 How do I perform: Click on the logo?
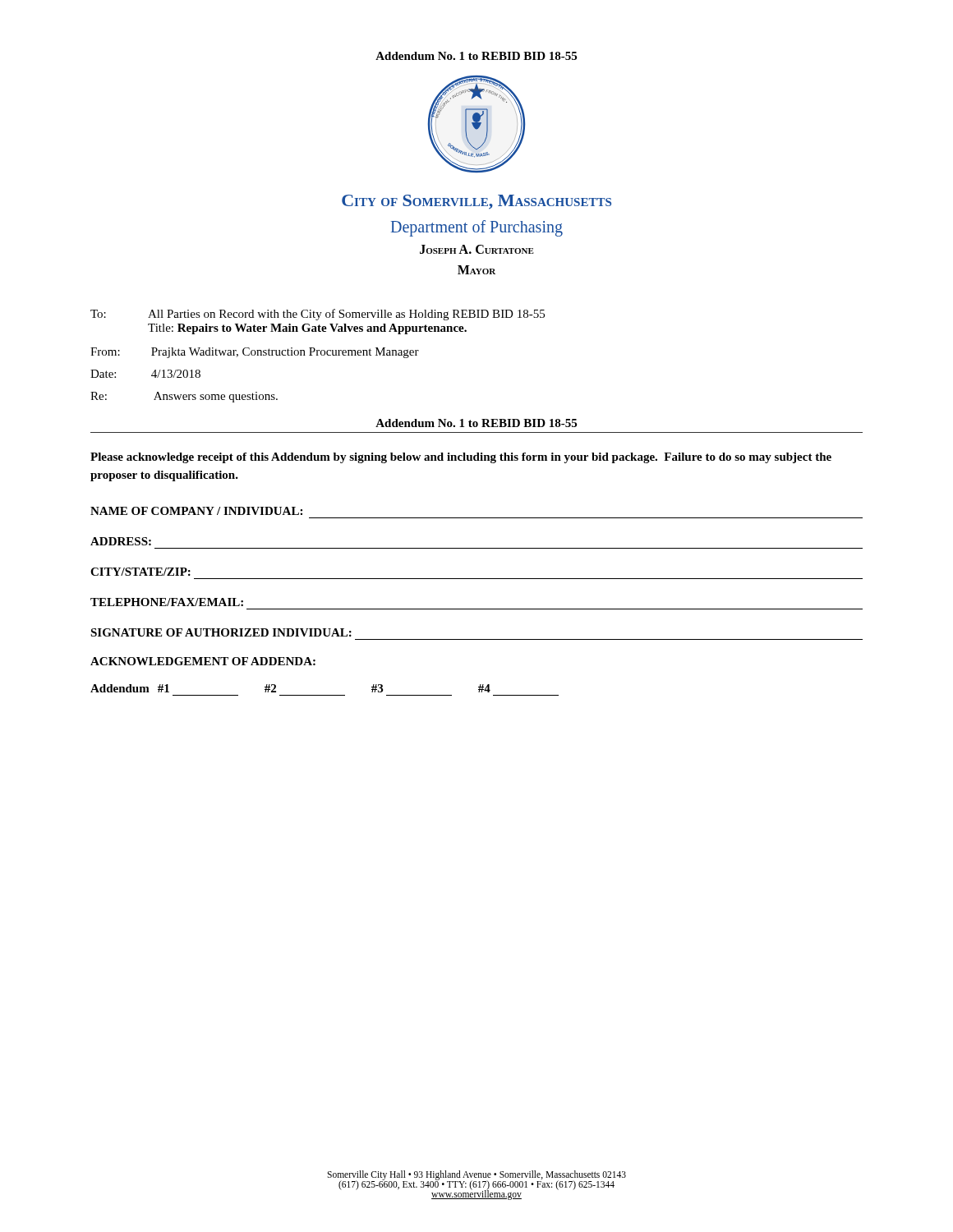pos(476,126)
